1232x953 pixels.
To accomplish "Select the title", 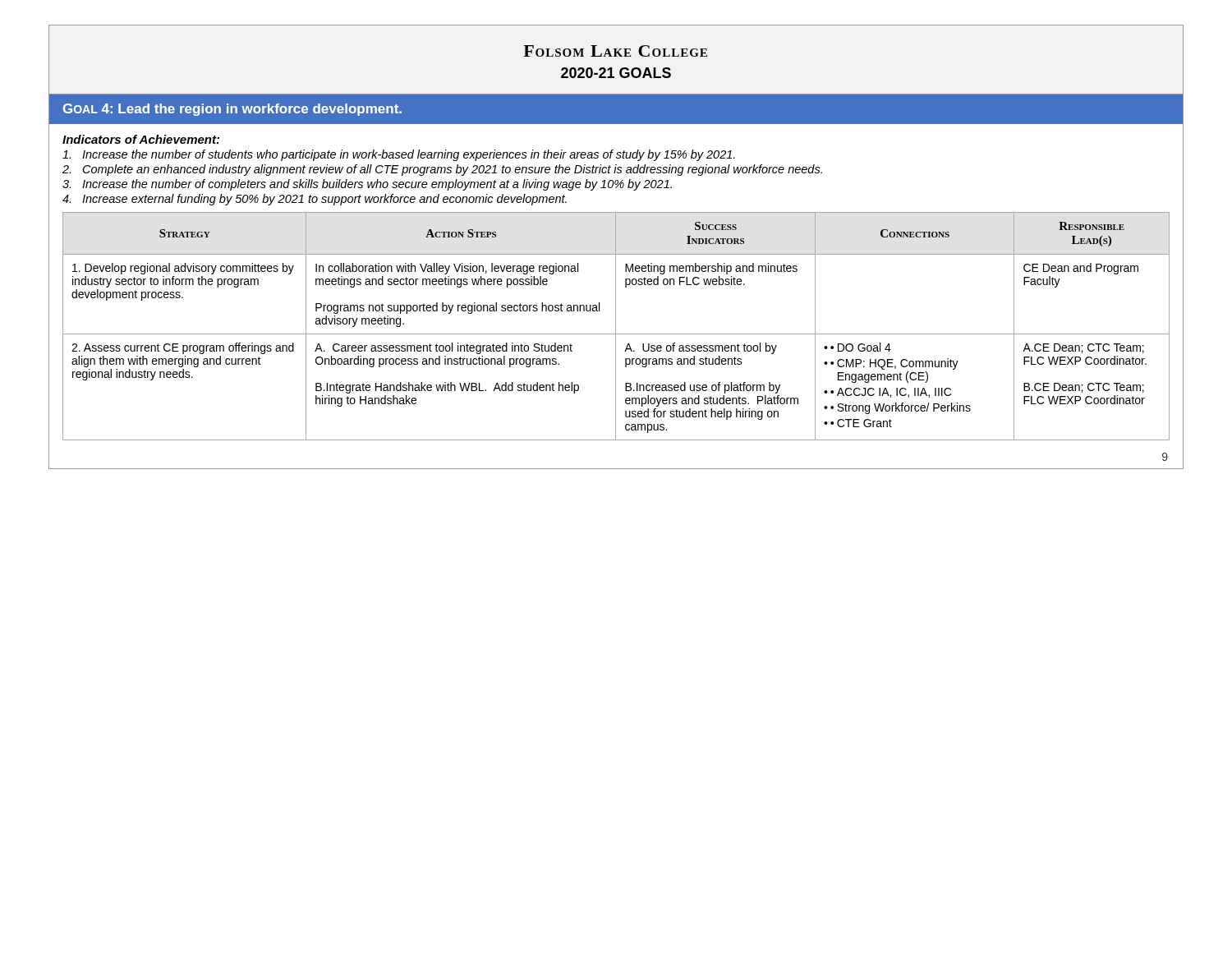I will 616,61.
